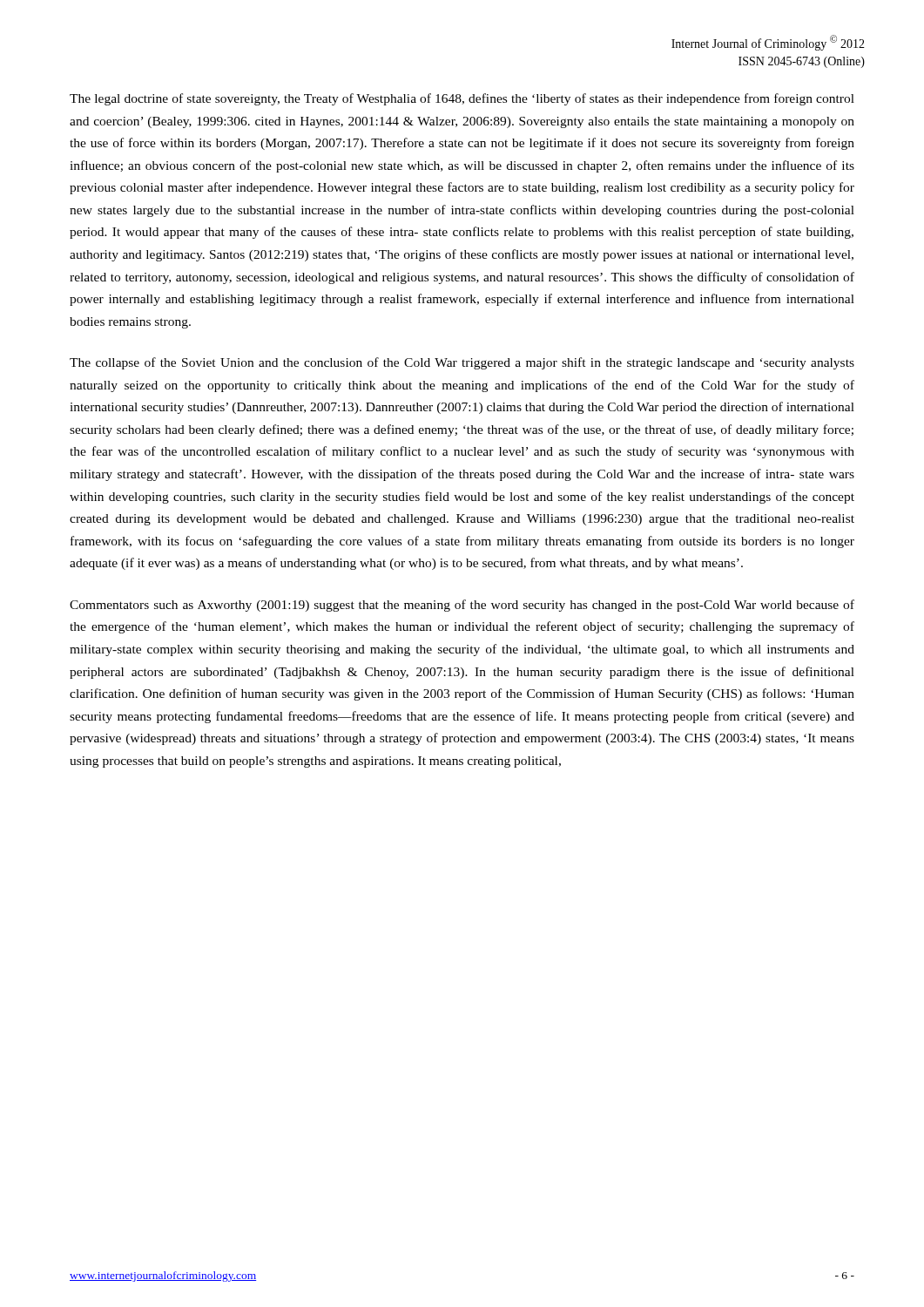The height and width of the screenshot is (1307, 924).
Task: Click on the element starting "Commentators such as Axworthy (2001:19) suggest that"
Action: [462, 682]
